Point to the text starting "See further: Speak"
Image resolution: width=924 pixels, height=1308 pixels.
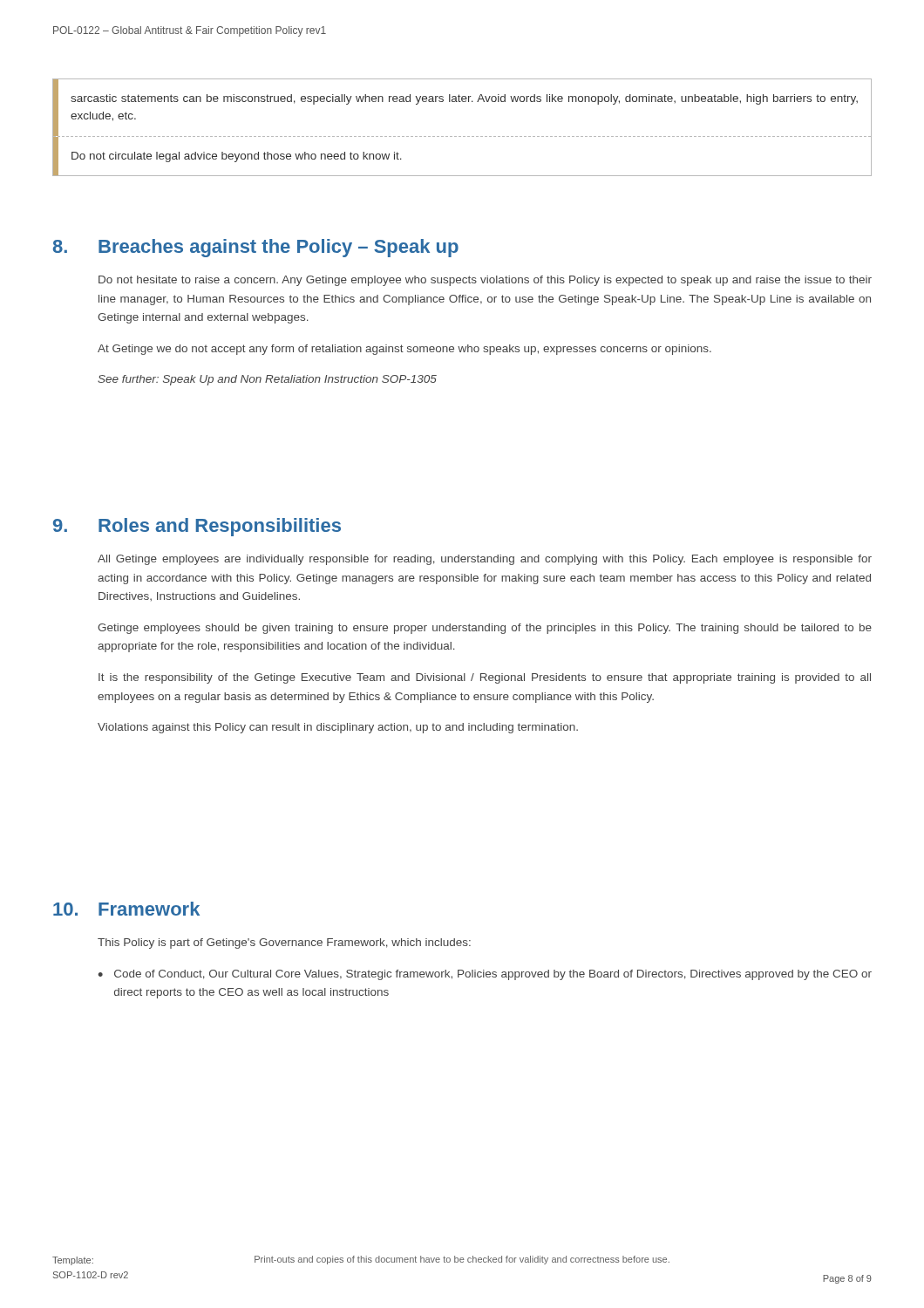point(267,379)
